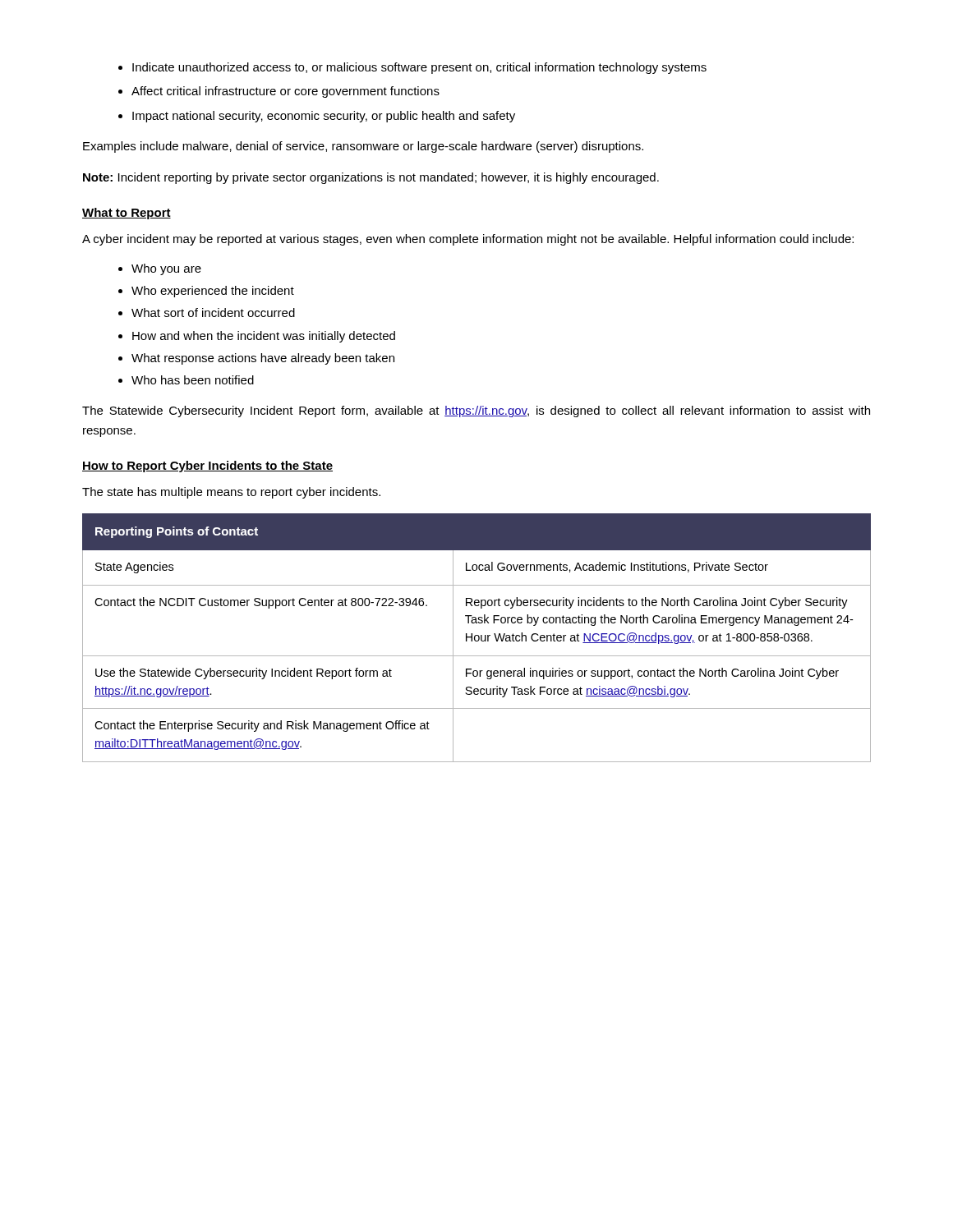The width and height of the screenshot is (953, 1232).
Task: Find the list item that reads "Impact national security, economic security, or public health"
Action: pos(323,115)
